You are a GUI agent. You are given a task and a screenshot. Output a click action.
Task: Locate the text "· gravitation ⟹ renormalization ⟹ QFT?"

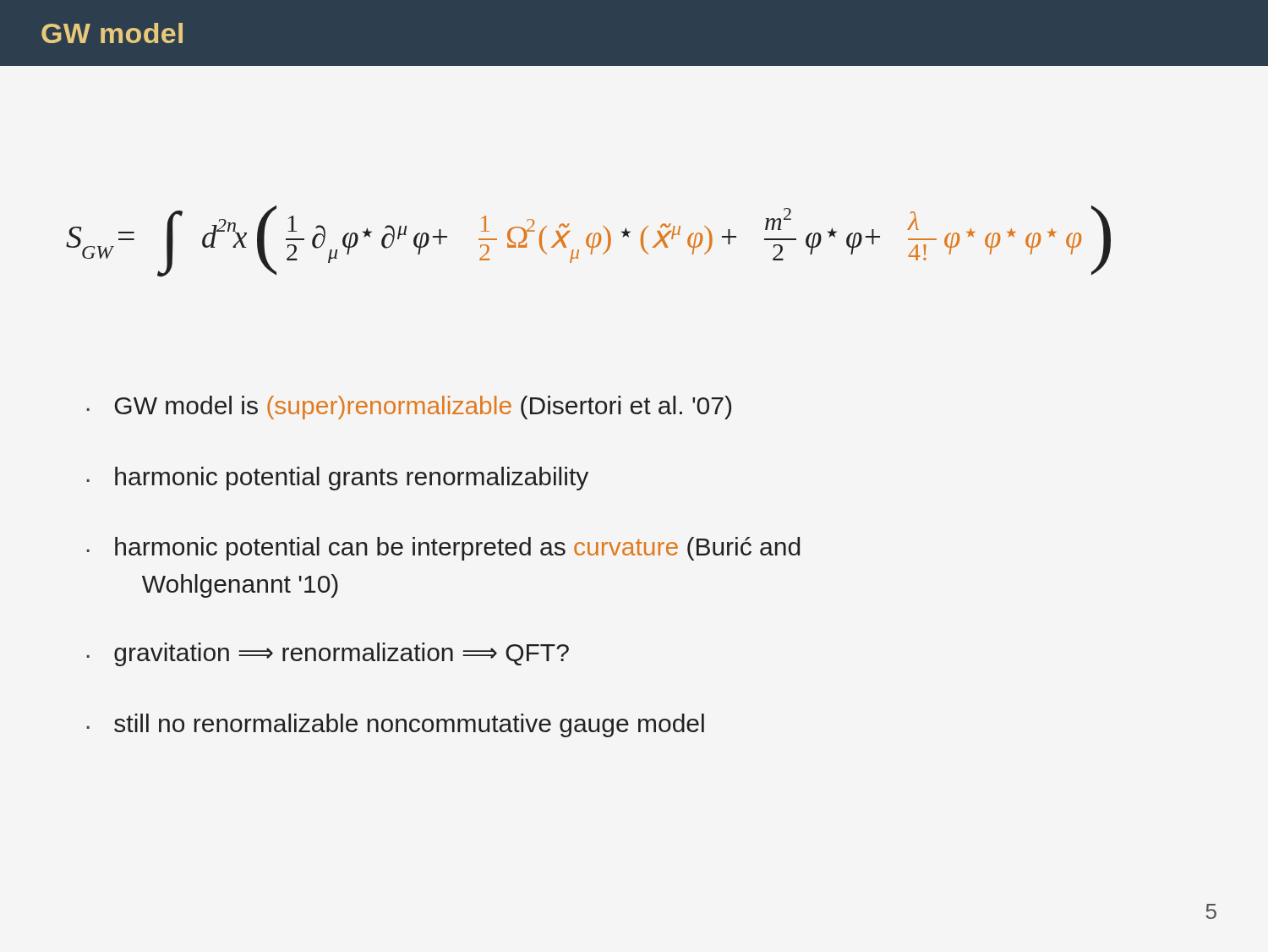click(327, 653)
